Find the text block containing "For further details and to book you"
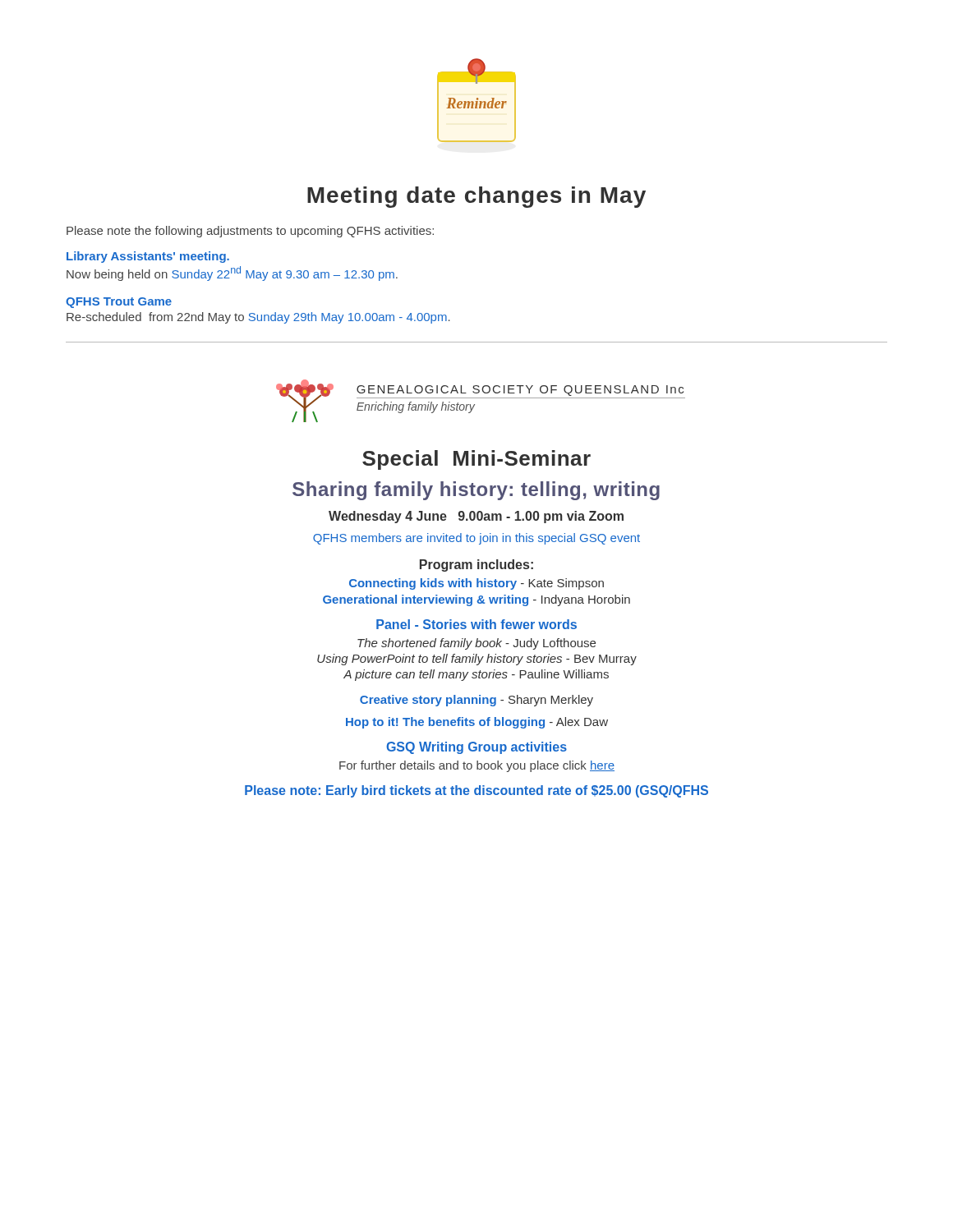Image resolution: width=953 pixels, height=1232 pixels. [476, 765]
